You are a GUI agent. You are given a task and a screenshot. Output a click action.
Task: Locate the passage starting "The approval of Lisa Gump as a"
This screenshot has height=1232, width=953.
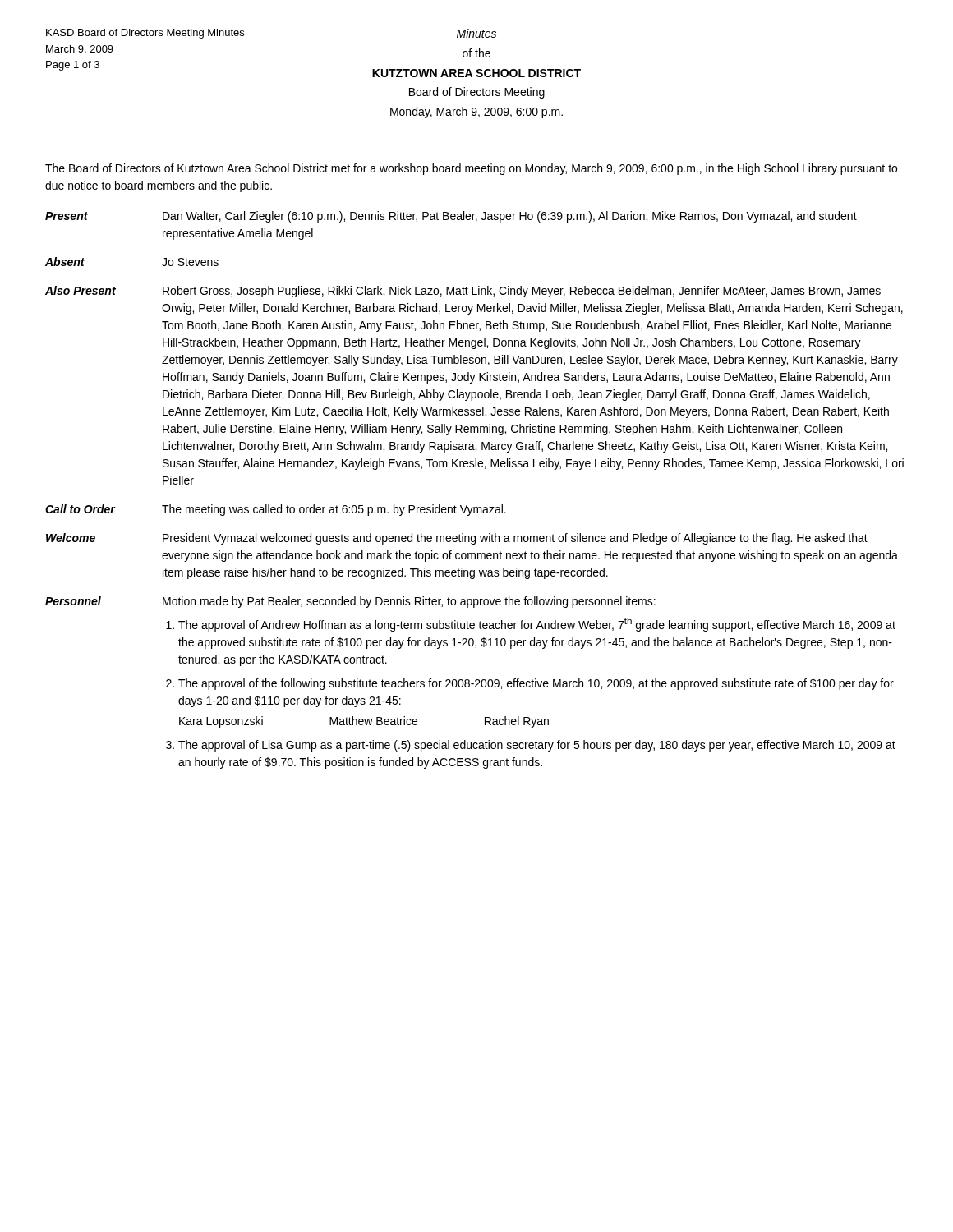pyautogui.click(x=537, y=753)
